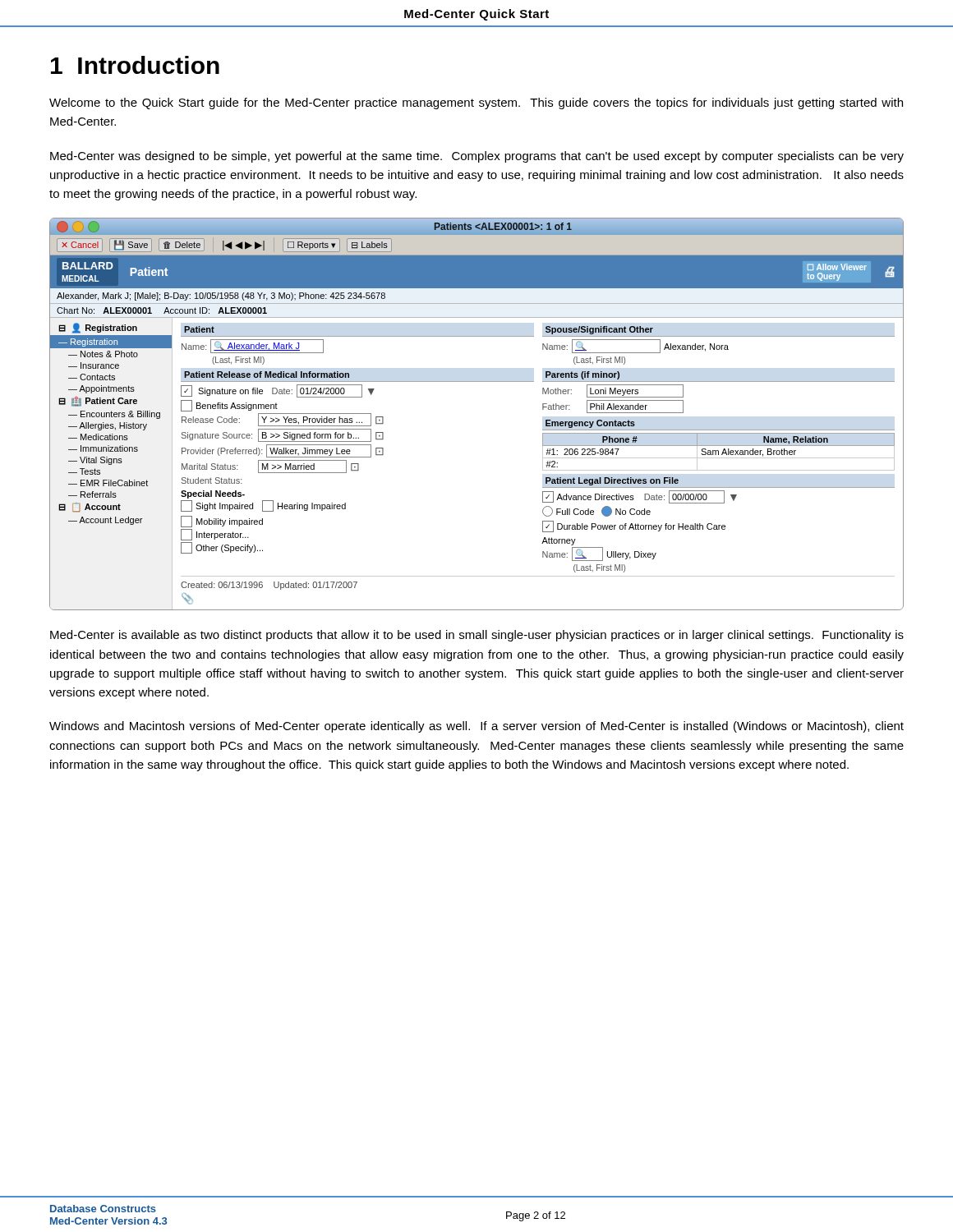The width and height of the screenshot is (953, 1232).
Task: Select the title
Action: (135, 66)
